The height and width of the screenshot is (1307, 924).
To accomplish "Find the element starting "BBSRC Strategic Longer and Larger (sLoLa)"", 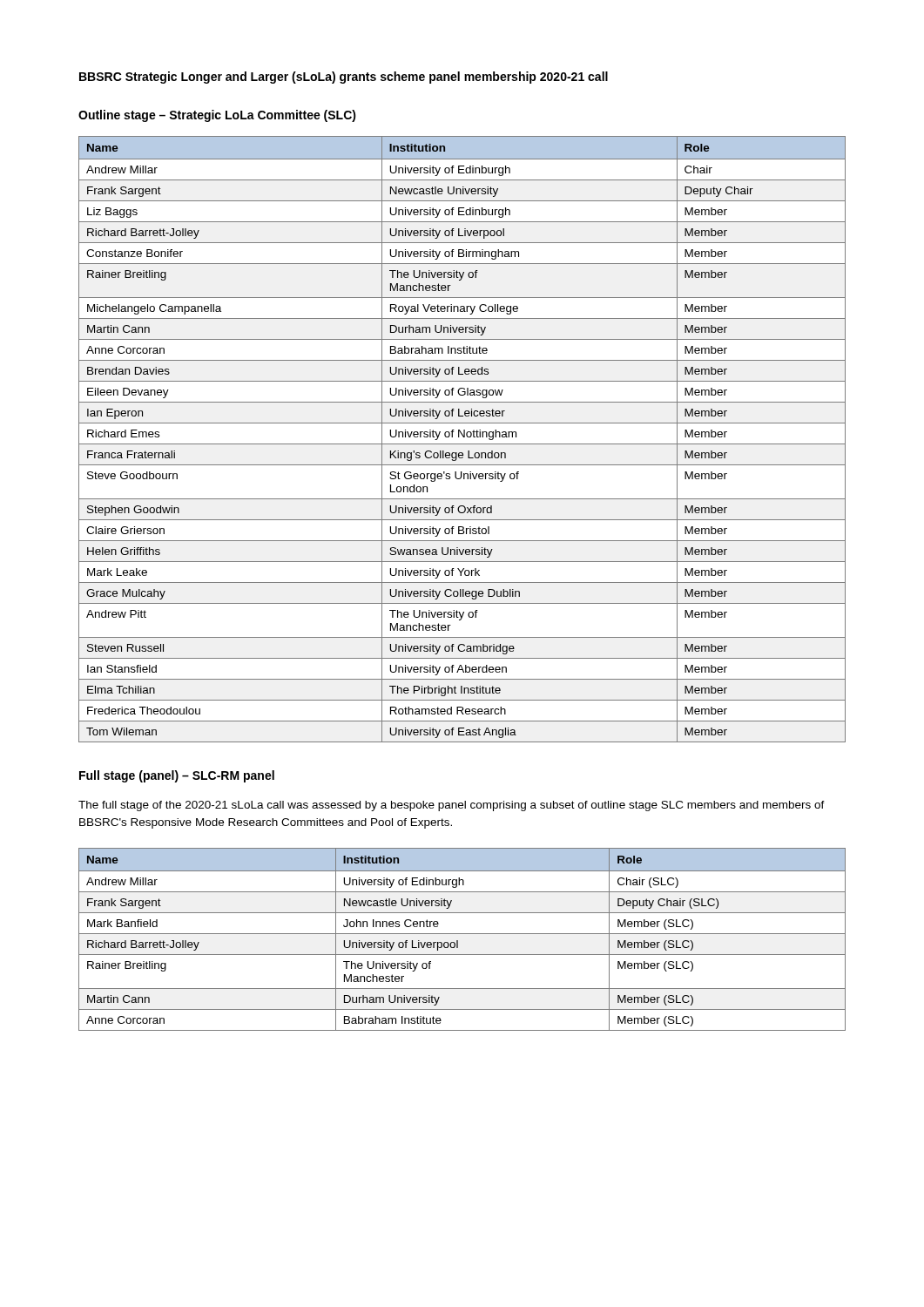I will click(x=343, y=77).
